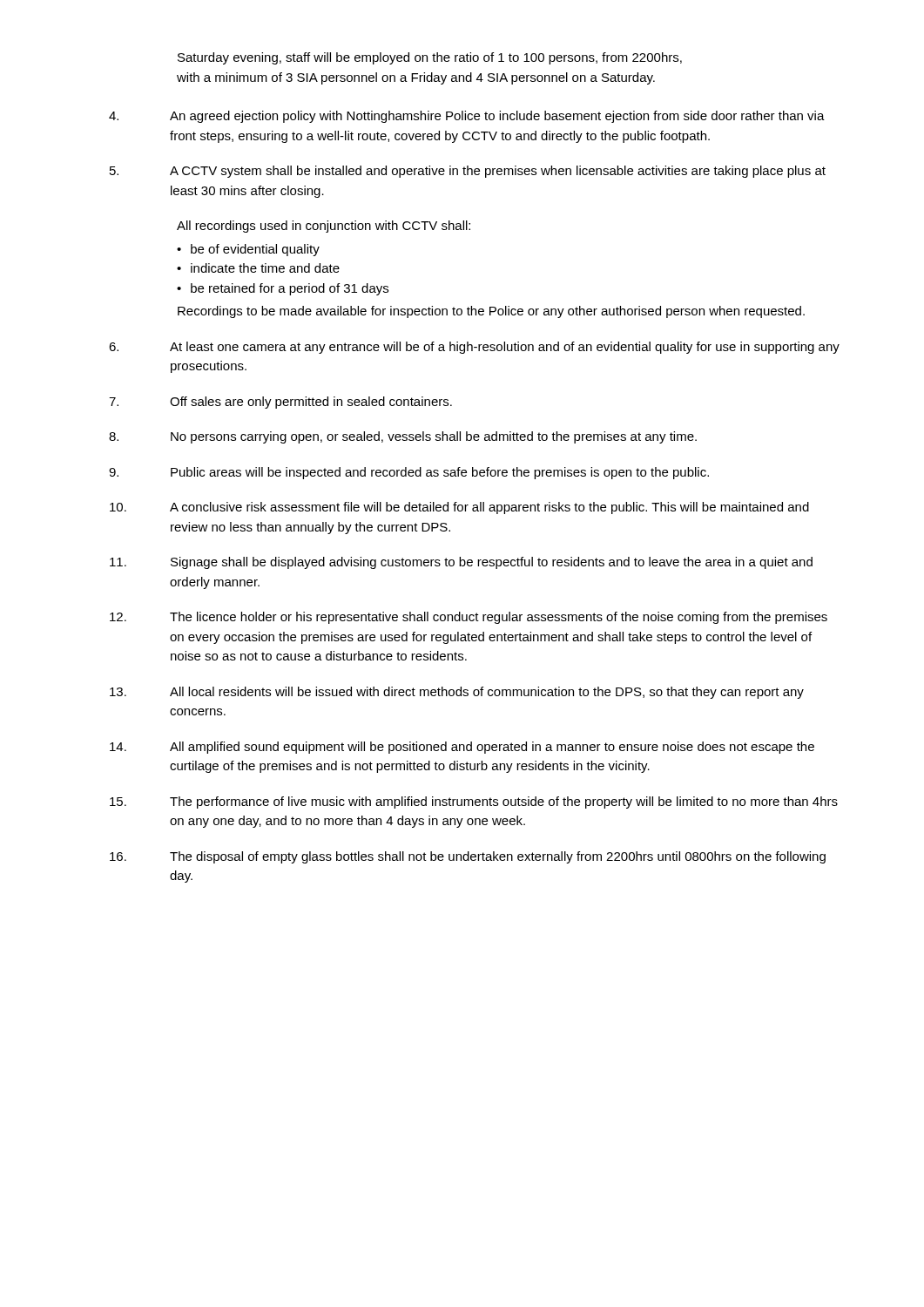Click the passage that begins "4. An agreed ejection"
This screenshot has width=924, height=1307.
pos(462,126)
